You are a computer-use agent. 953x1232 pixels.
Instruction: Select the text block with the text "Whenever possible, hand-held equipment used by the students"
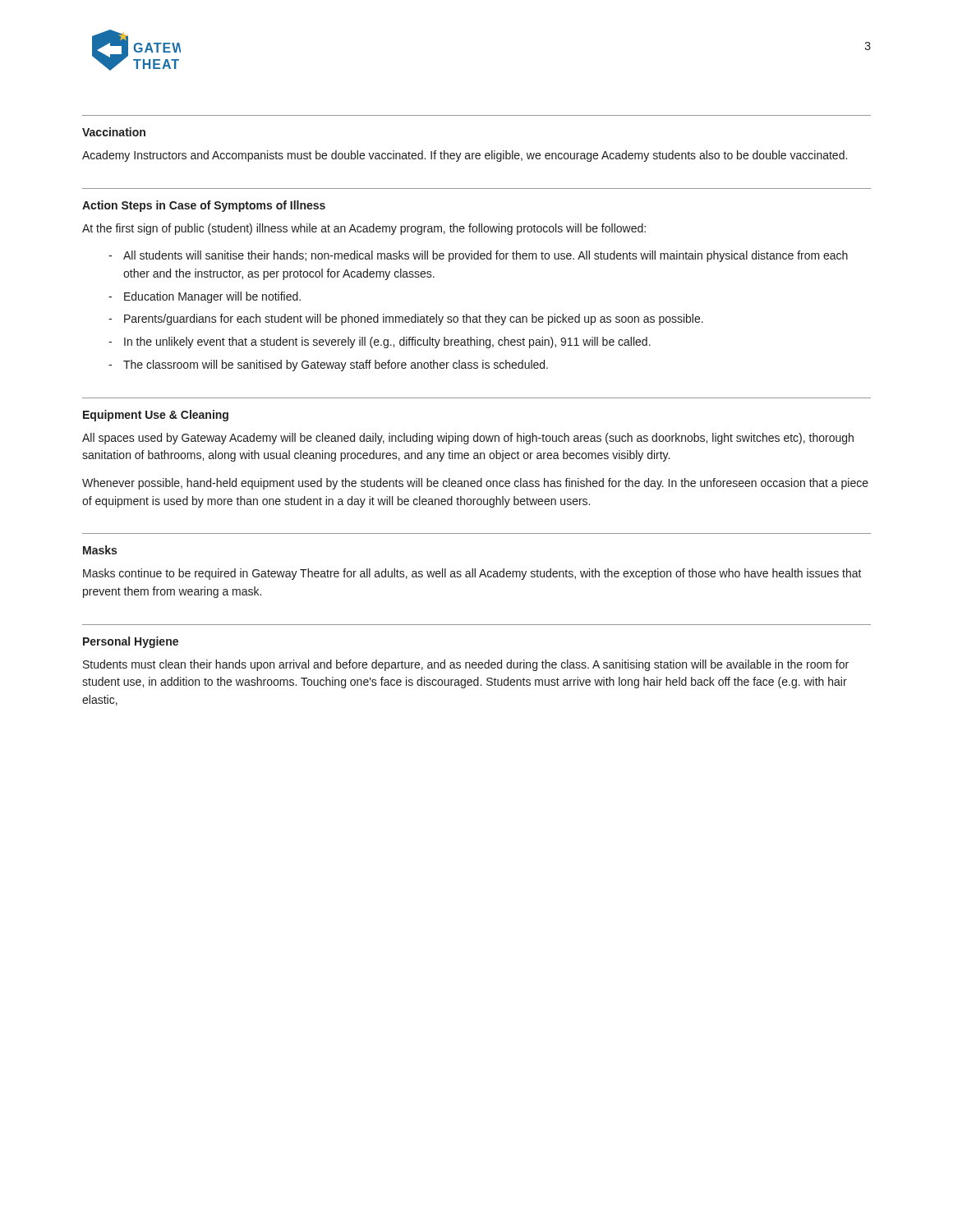(x=475, y=492)
